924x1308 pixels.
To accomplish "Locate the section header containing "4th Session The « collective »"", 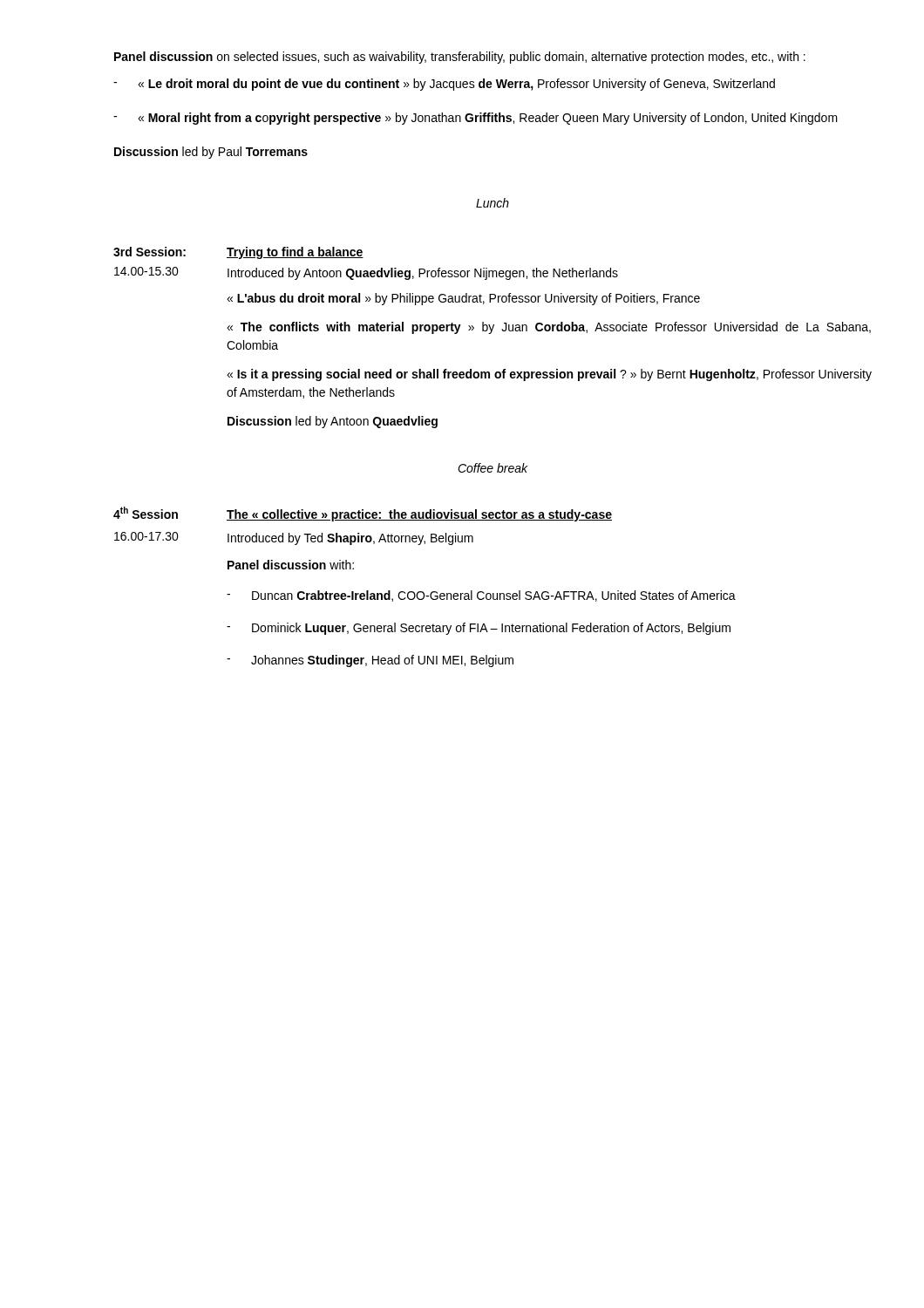I will tap(492, 515).
